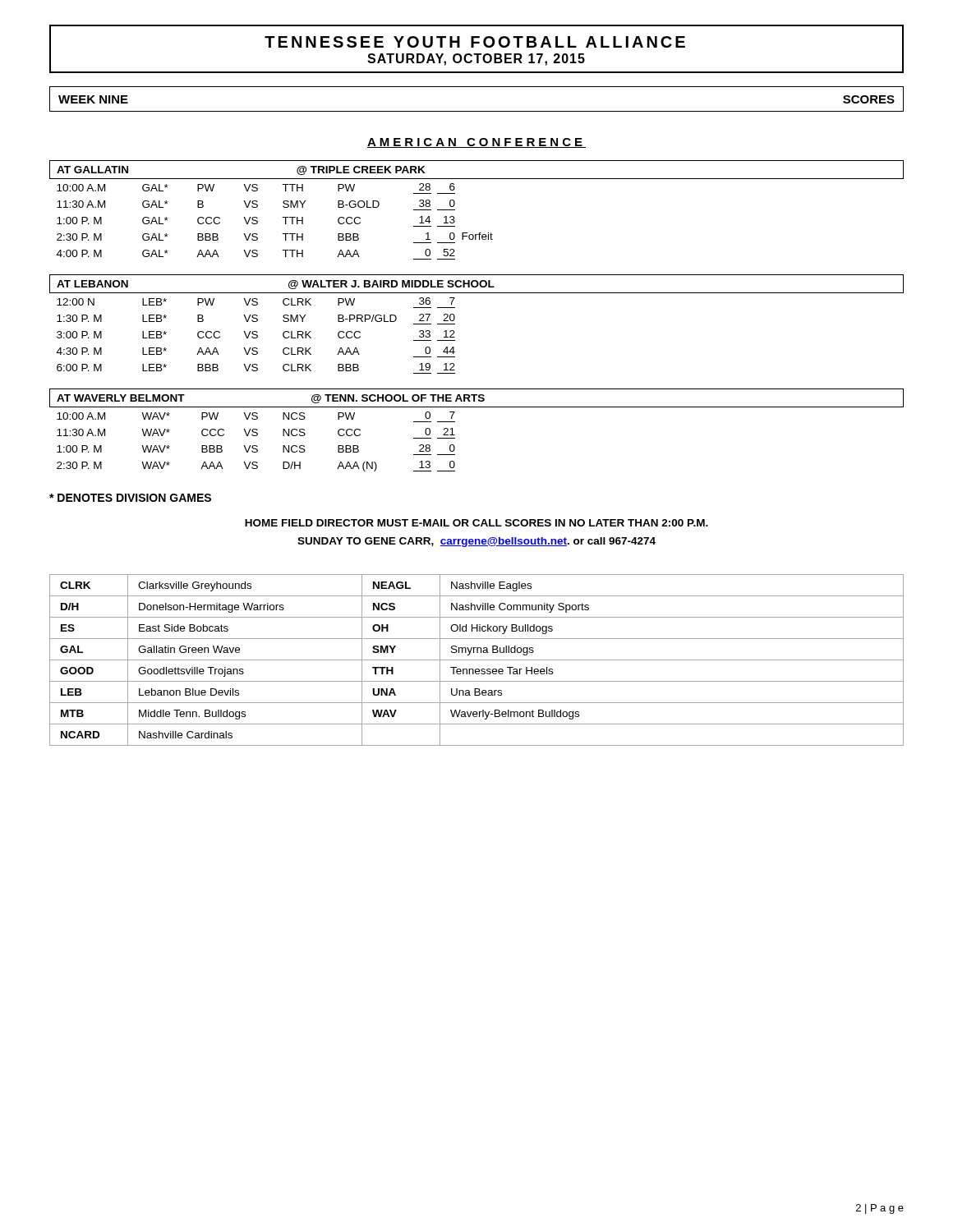This screenshot has width=953, height=1232.
Task: Click on the table containing "1:30 P. M"
Action: 476,325
